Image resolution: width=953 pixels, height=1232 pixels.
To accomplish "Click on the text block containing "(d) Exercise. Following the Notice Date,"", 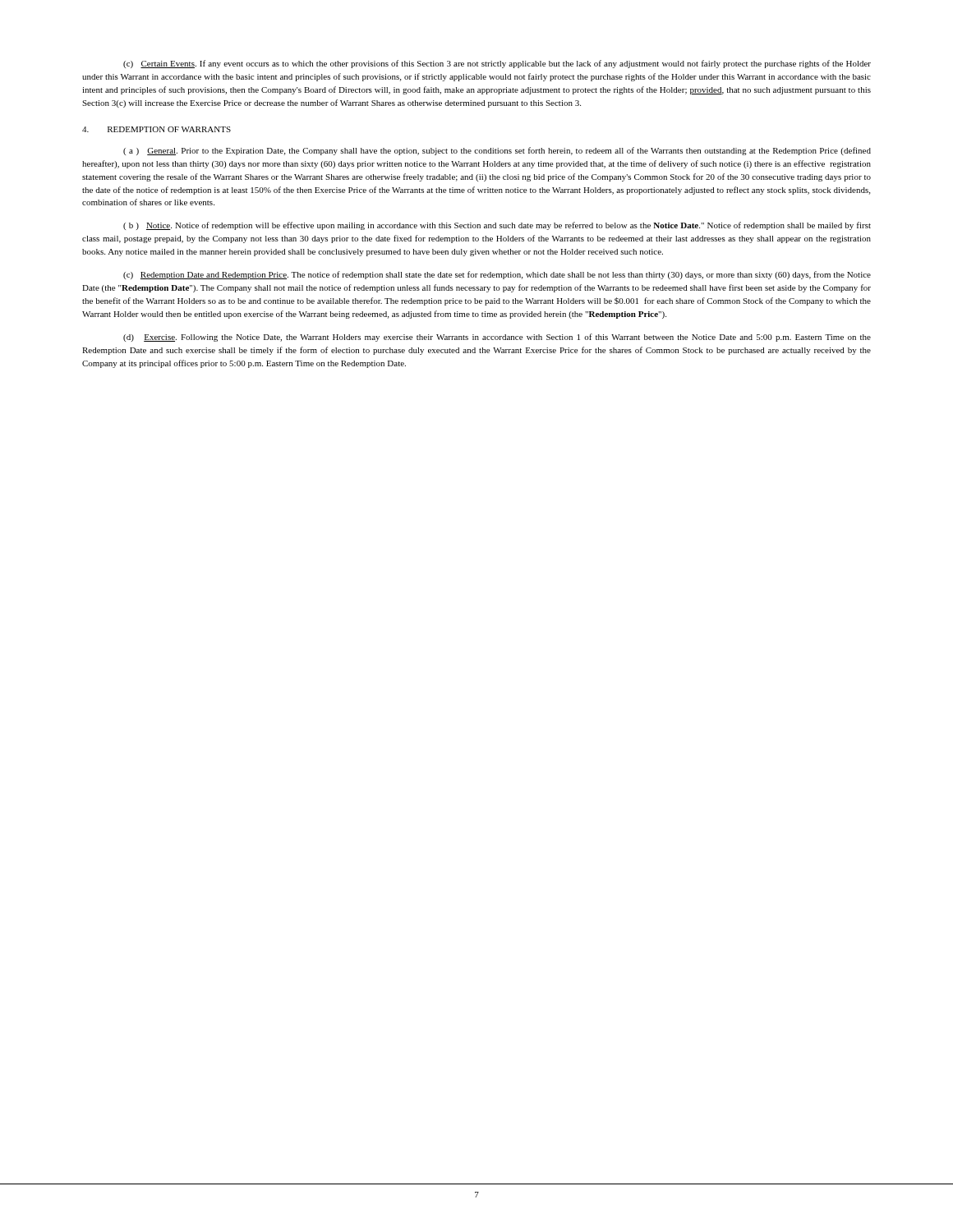I will point(476,351).
